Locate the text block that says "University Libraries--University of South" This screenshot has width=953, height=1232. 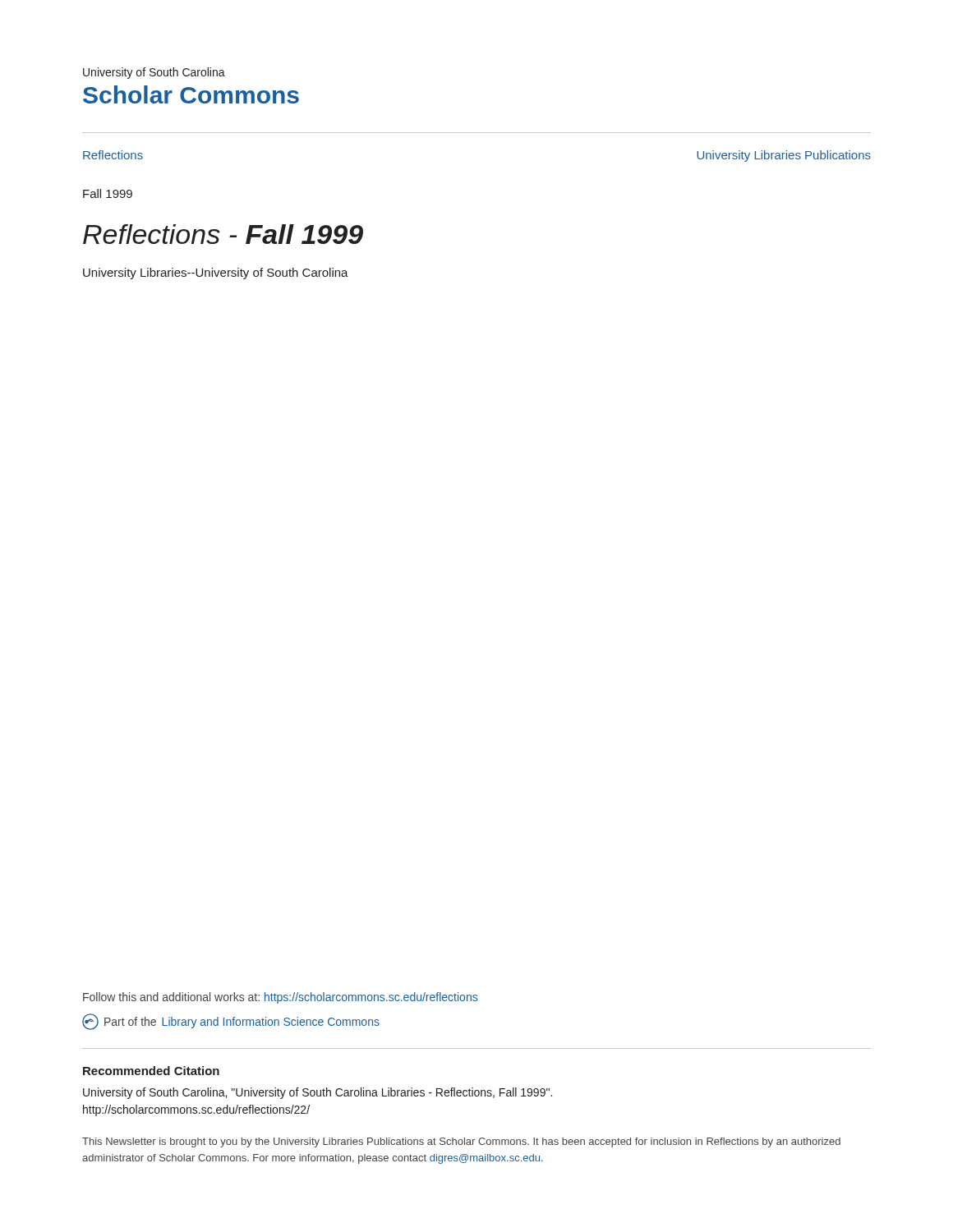[x=215, y=272]
